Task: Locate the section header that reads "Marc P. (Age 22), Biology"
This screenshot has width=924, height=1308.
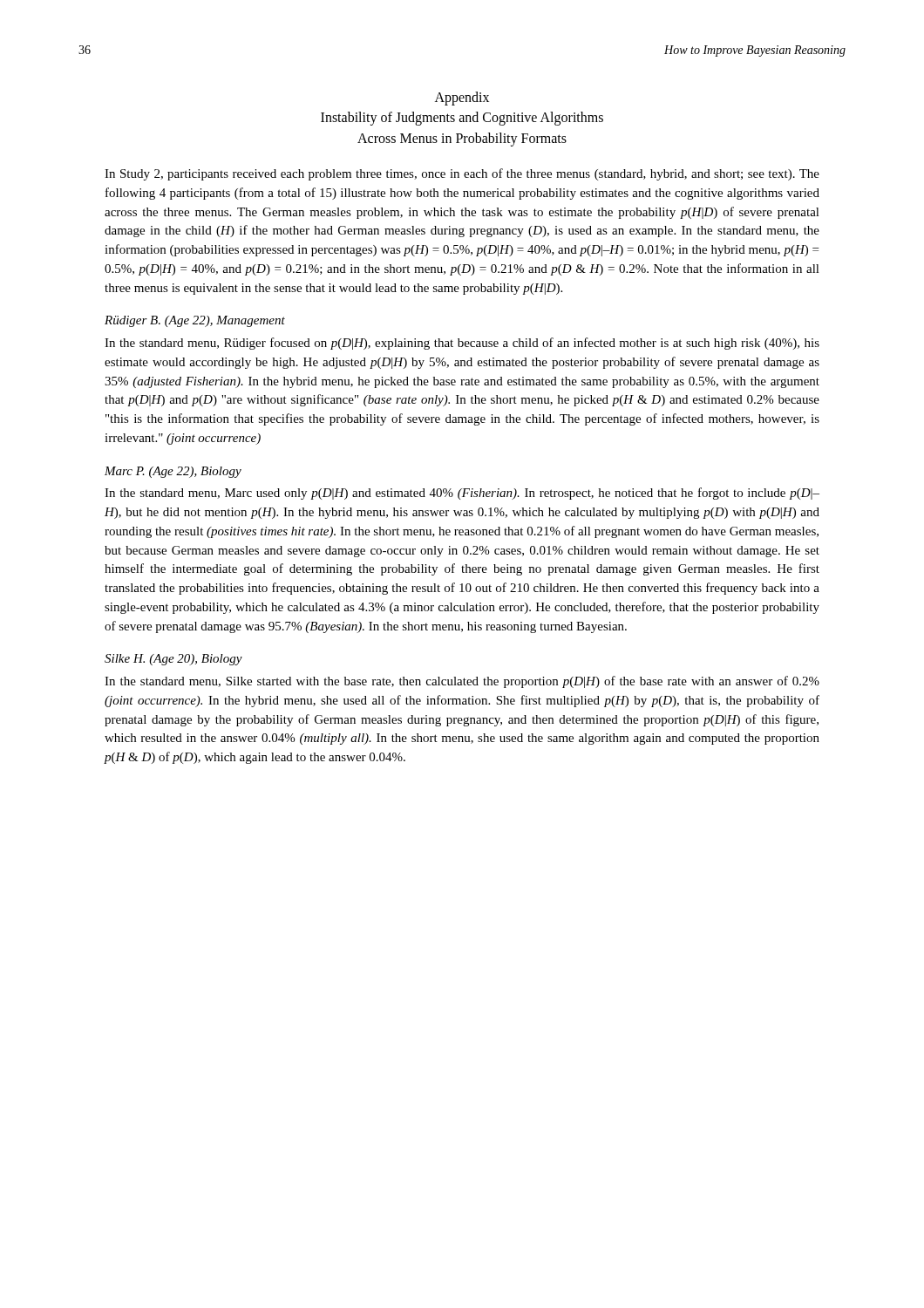Action: [173, 471]
